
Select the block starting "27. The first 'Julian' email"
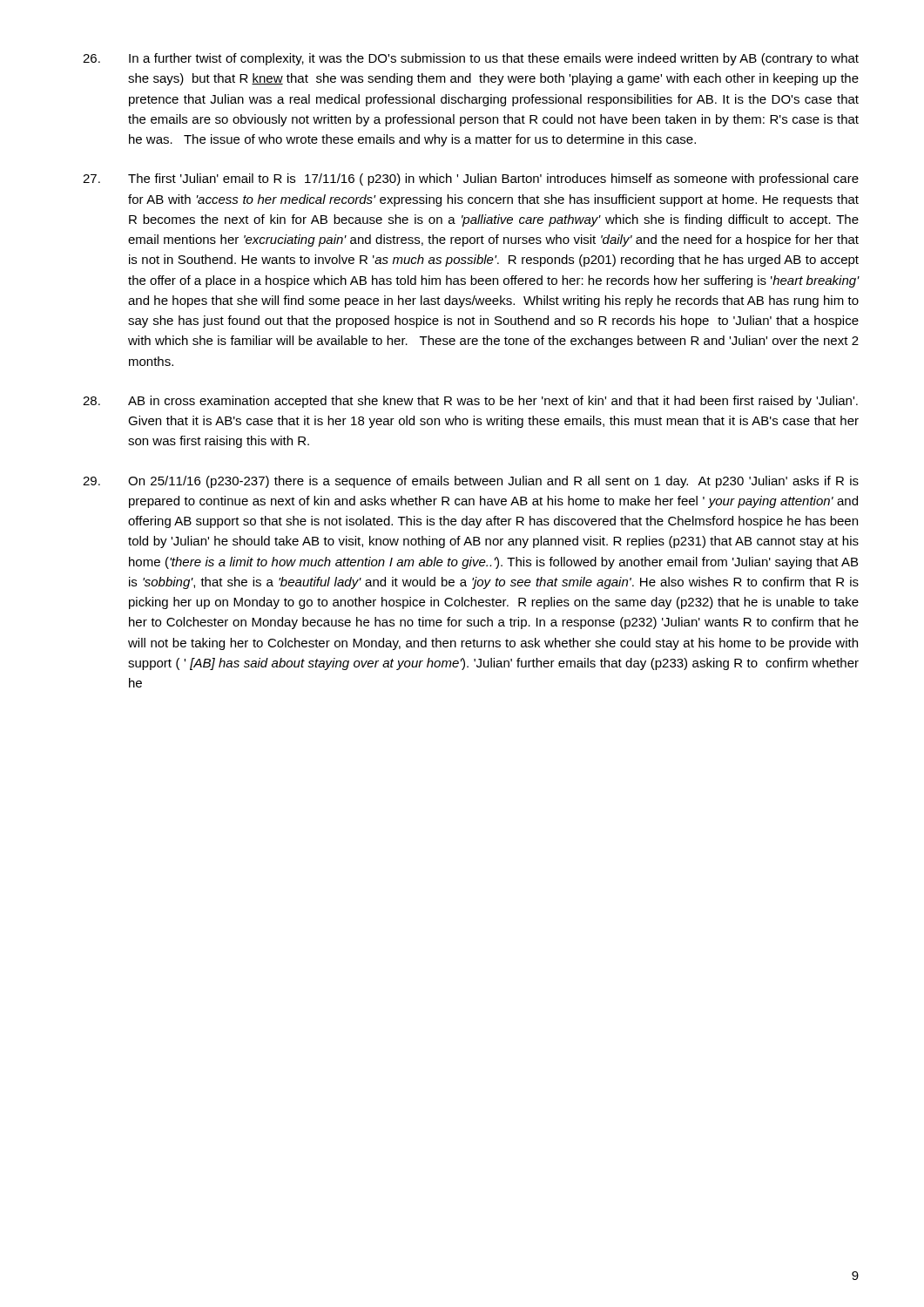[471, 270]
